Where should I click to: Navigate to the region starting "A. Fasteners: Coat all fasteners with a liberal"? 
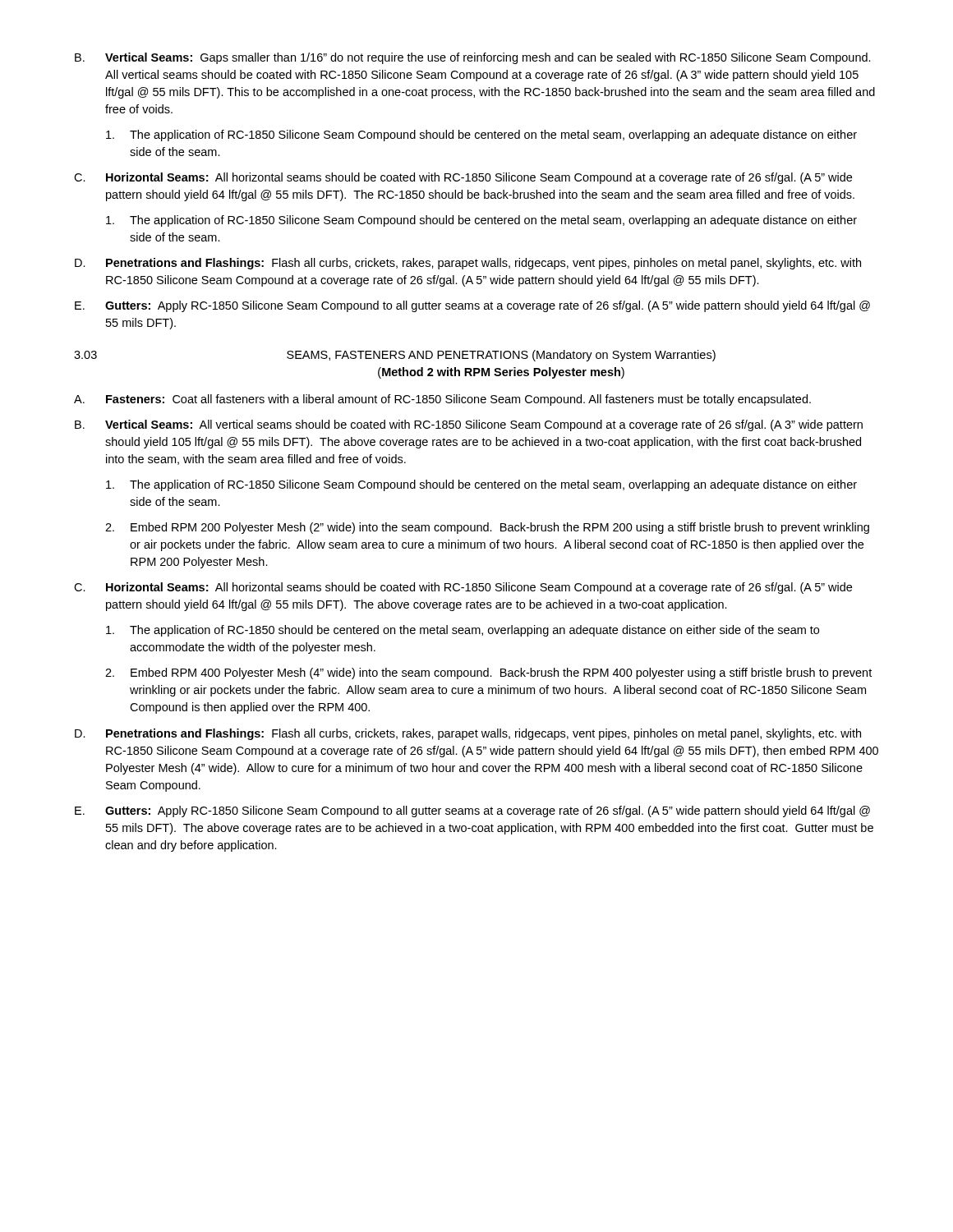coord(476,400)
